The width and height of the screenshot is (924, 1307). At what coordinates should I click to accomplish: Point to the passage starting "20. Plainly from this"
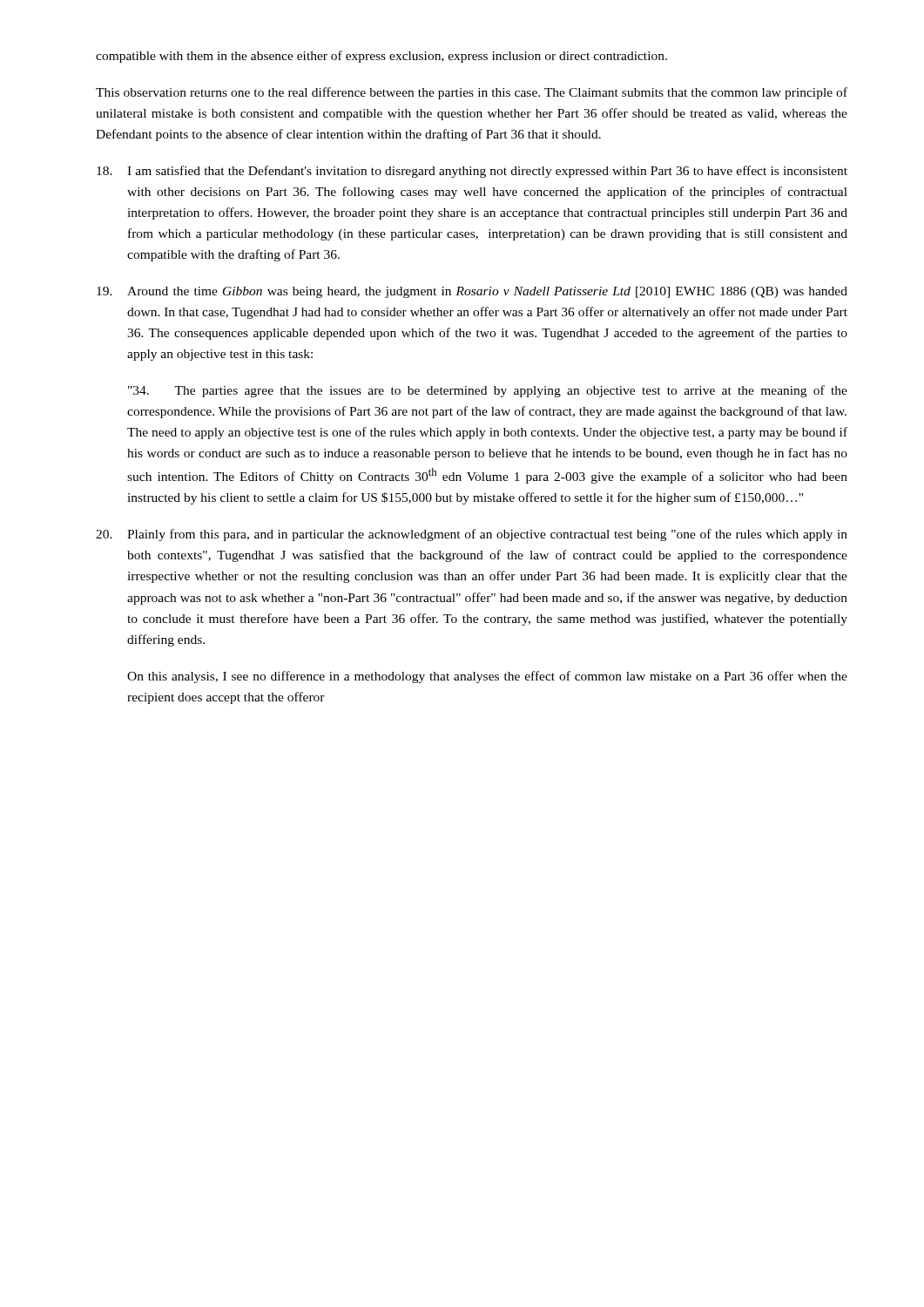[472, 587]
